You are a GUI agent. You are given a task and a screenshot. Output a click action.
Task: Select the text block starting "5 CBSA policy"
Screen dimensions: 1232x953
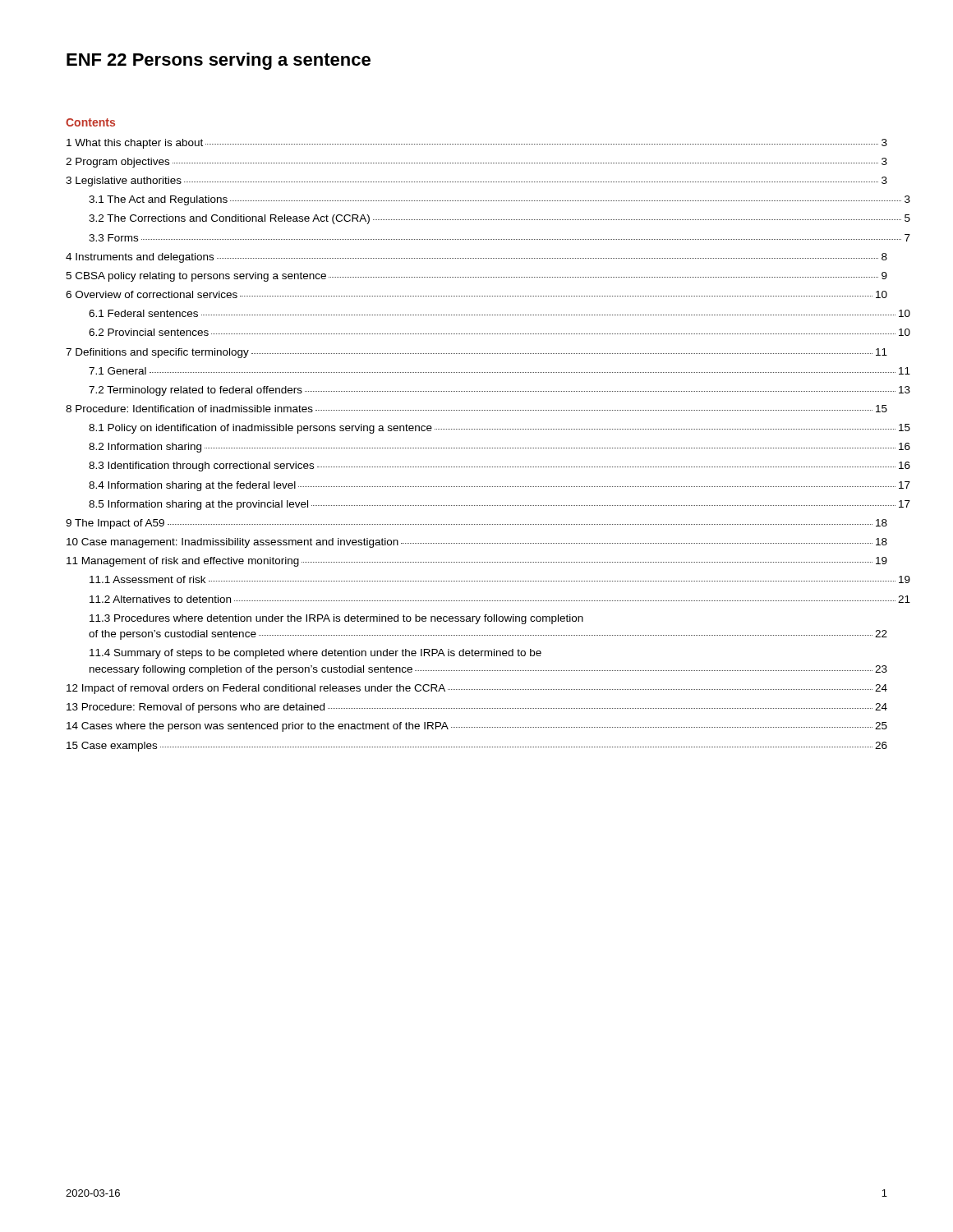click(476, 276)
